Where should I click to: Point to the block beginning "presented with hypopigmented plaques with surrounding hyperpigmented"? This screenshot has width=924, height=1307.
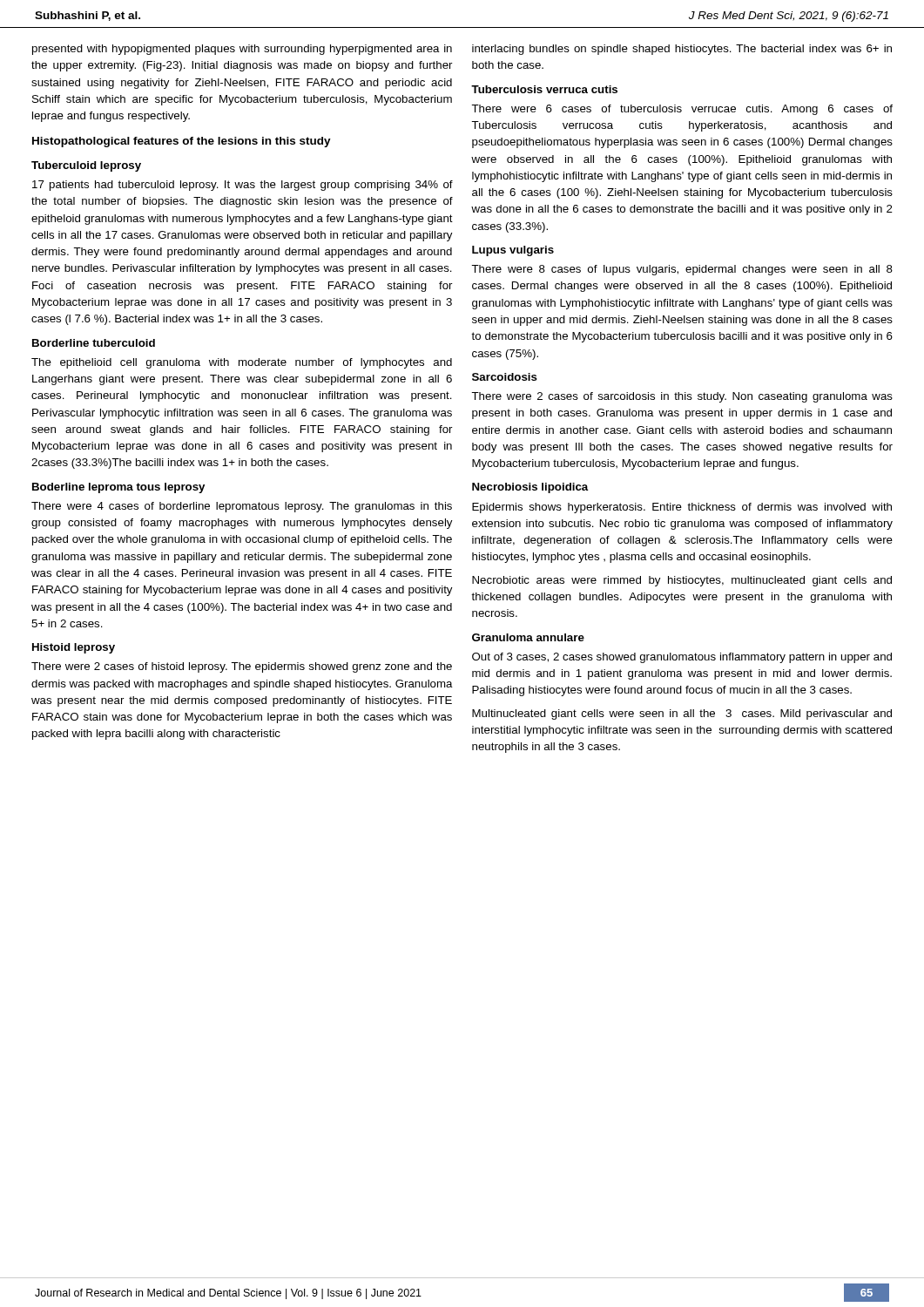(242, 82)
